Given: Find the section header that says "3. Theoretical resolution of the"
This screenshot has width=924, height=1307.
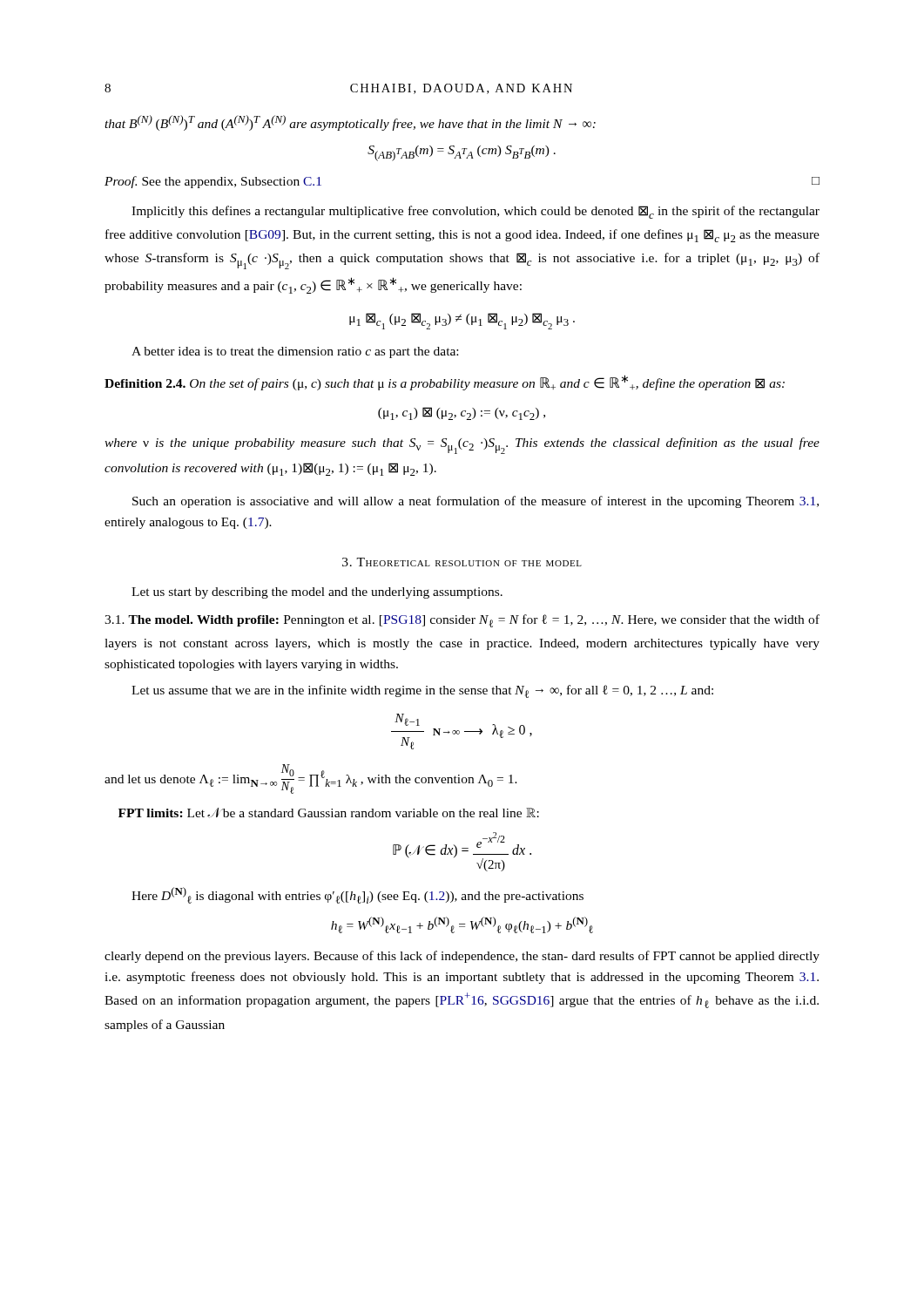Looking at the screenshot, I should 462,561.
